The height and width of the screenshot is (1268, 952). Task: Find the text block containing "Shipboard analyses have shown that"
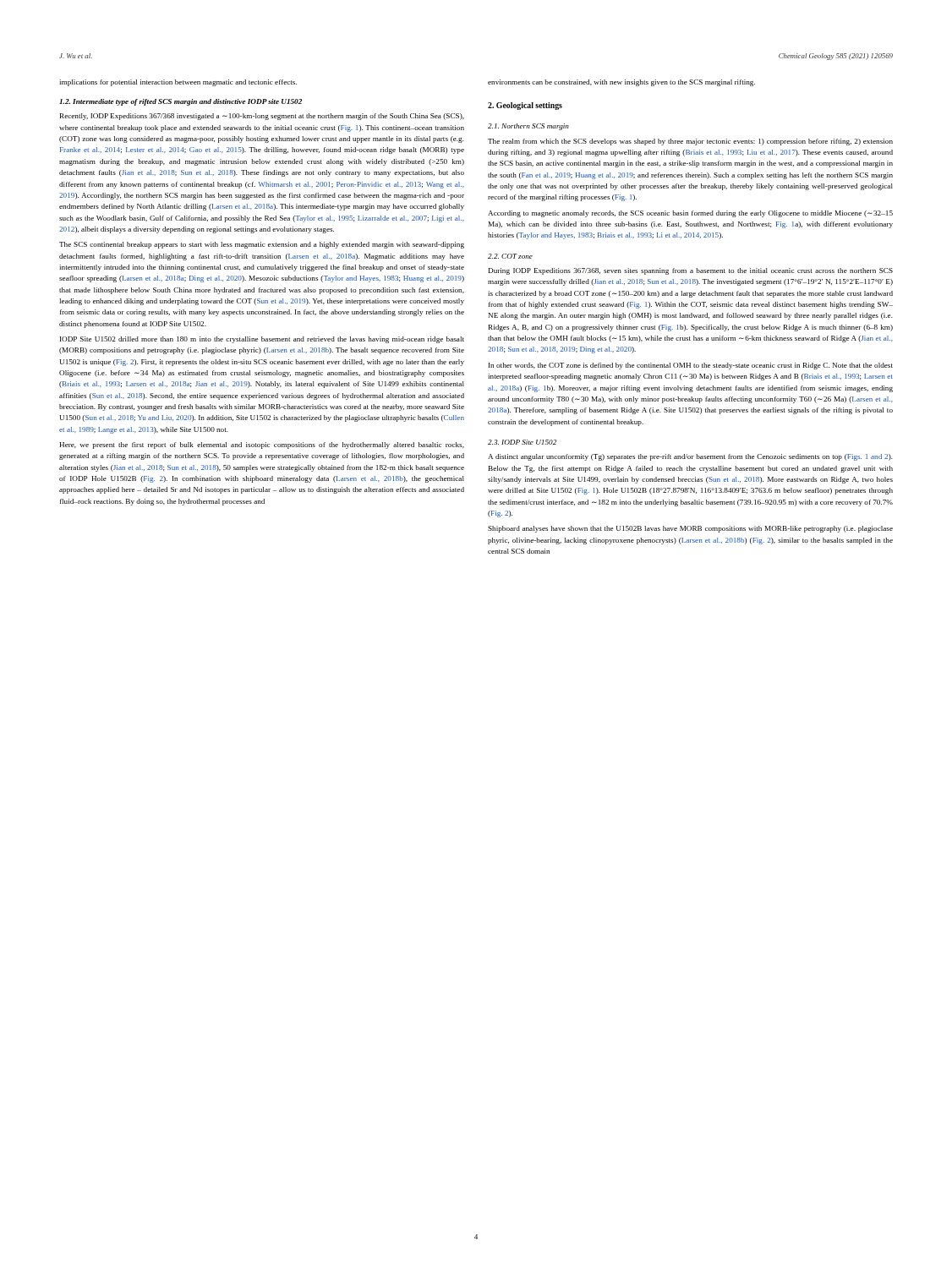pos(690,540)
